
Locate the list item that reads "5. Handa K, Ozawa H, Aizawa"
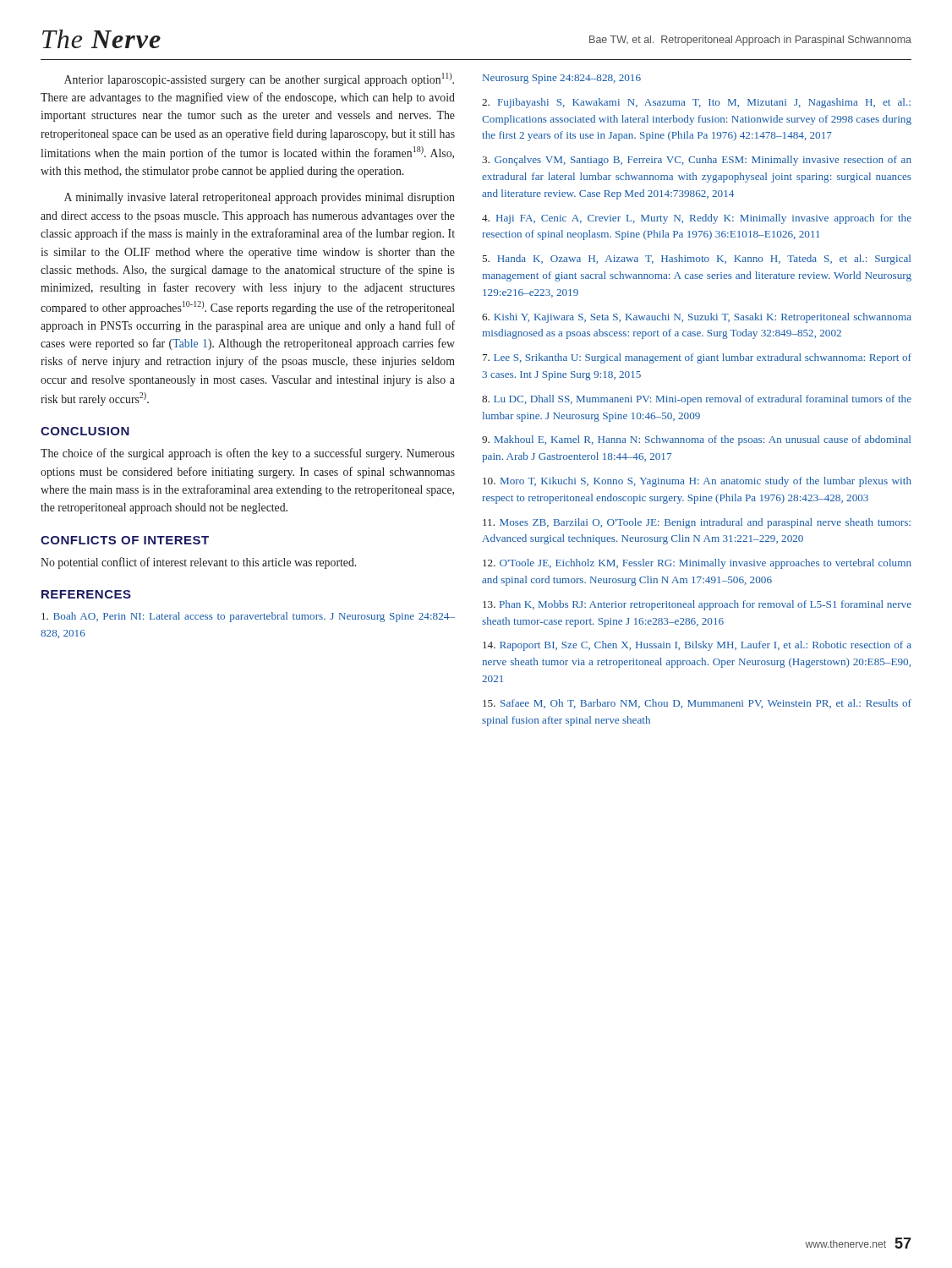tap(697, 275)
